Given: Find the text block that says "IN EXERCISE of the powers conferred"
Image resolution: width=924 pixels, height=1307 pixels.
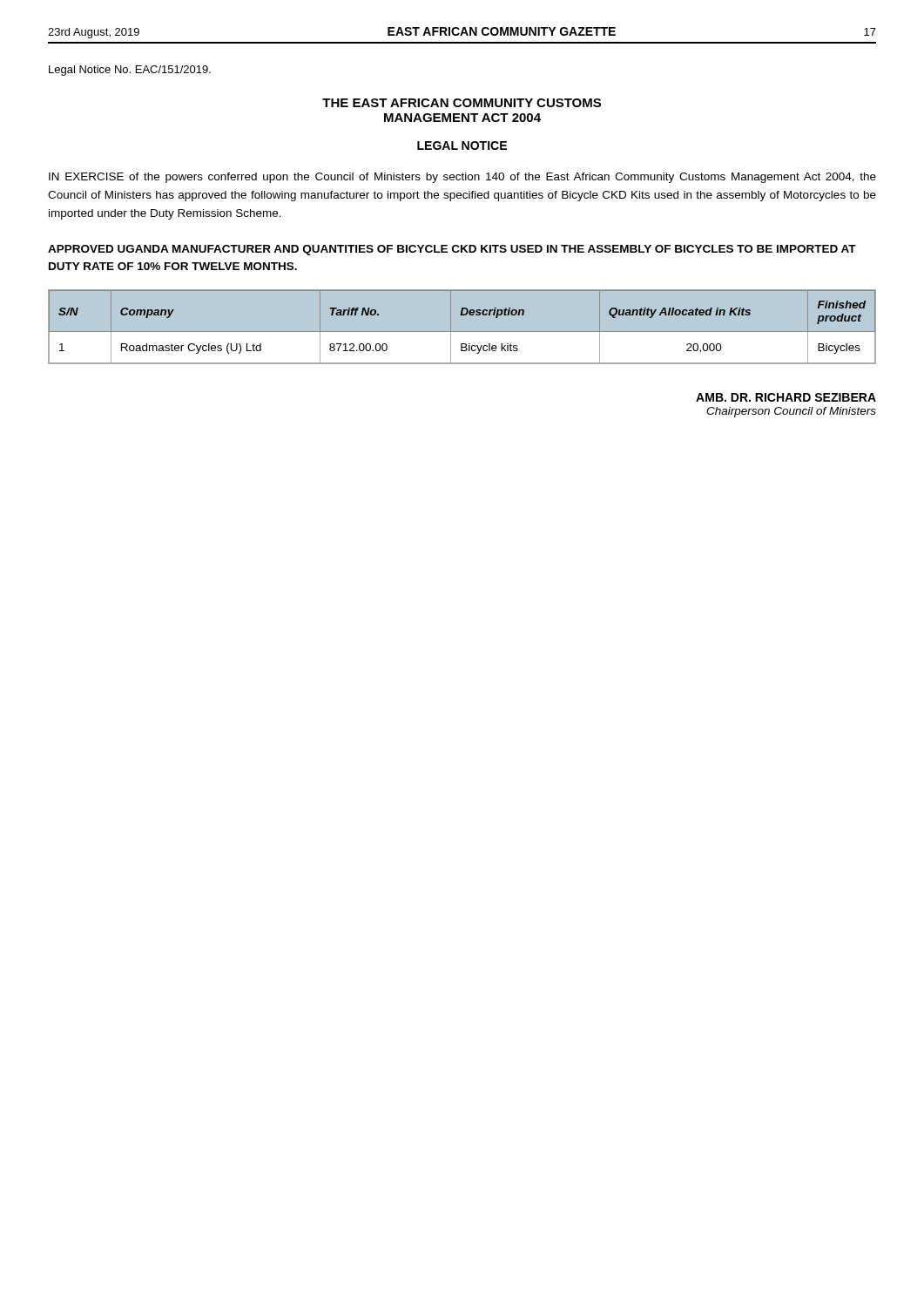Looking at the screenshot, I should (x=462, y=195).
